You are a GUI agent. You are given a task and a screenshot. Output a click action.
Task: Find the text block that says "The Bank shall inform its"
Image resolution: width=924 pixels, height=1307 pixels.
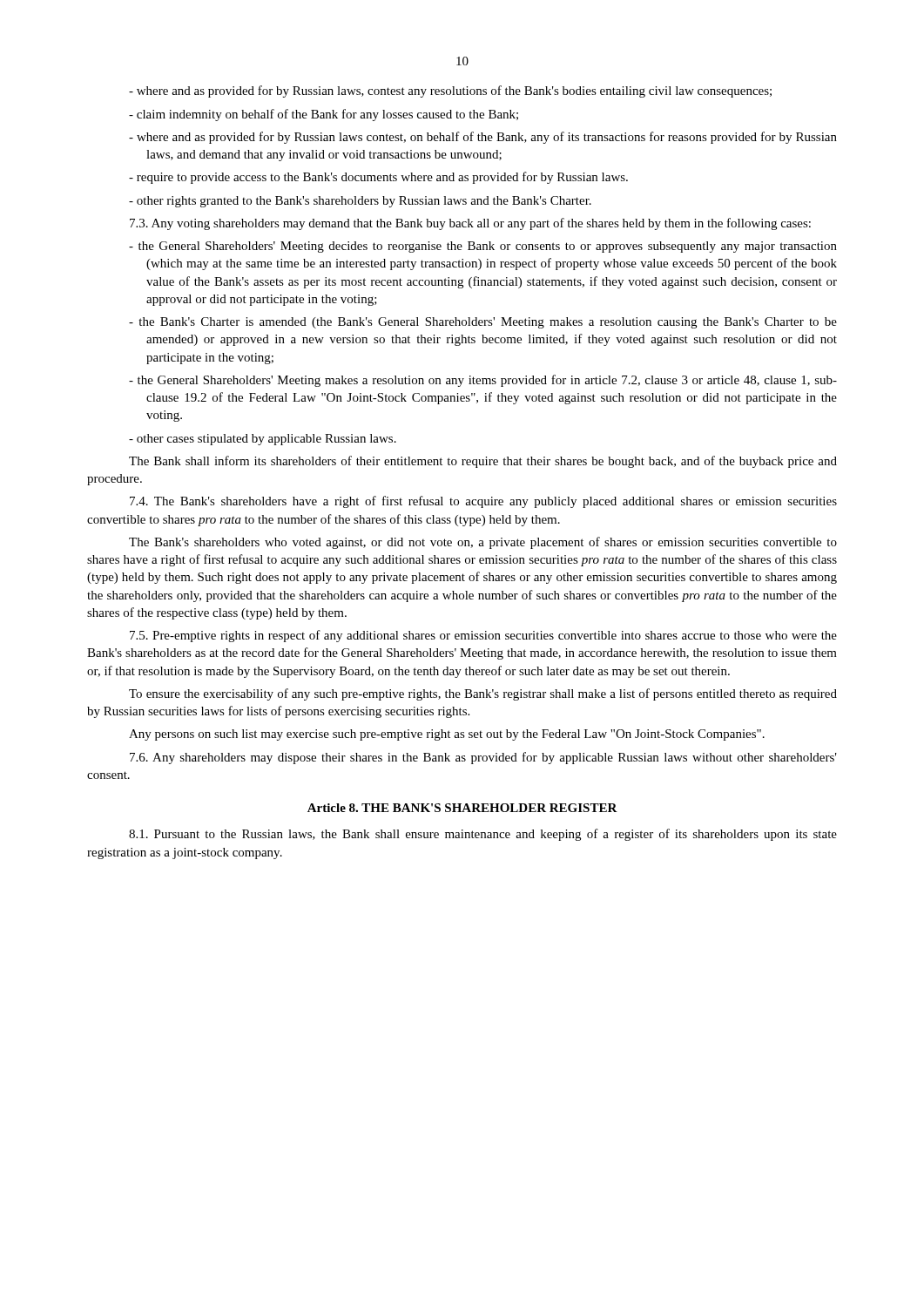pos(462,470)
